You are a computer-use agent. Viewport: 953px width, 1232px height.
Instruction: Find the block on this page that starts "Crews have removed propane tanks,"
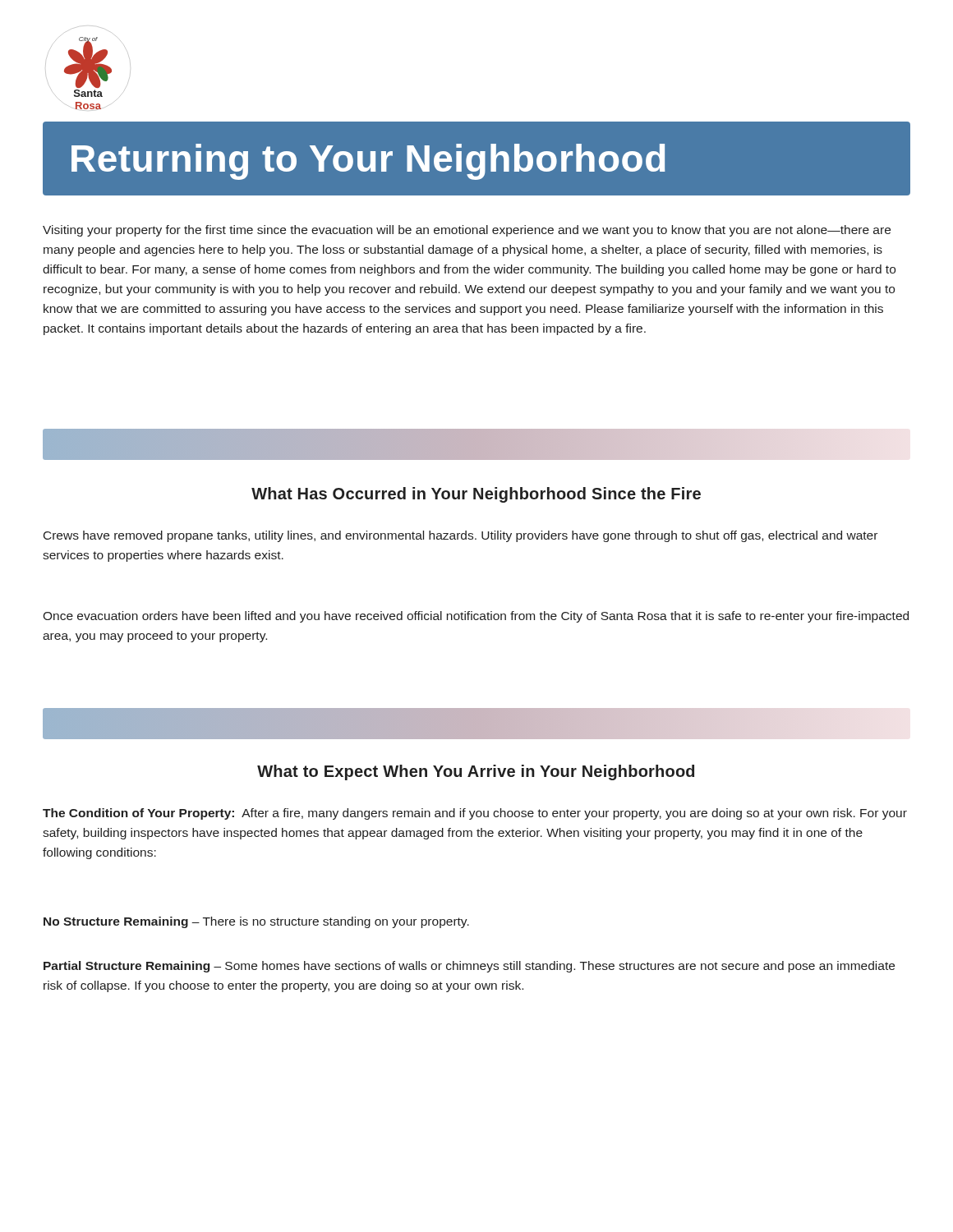pyautogui.click(x=460, y=545)
